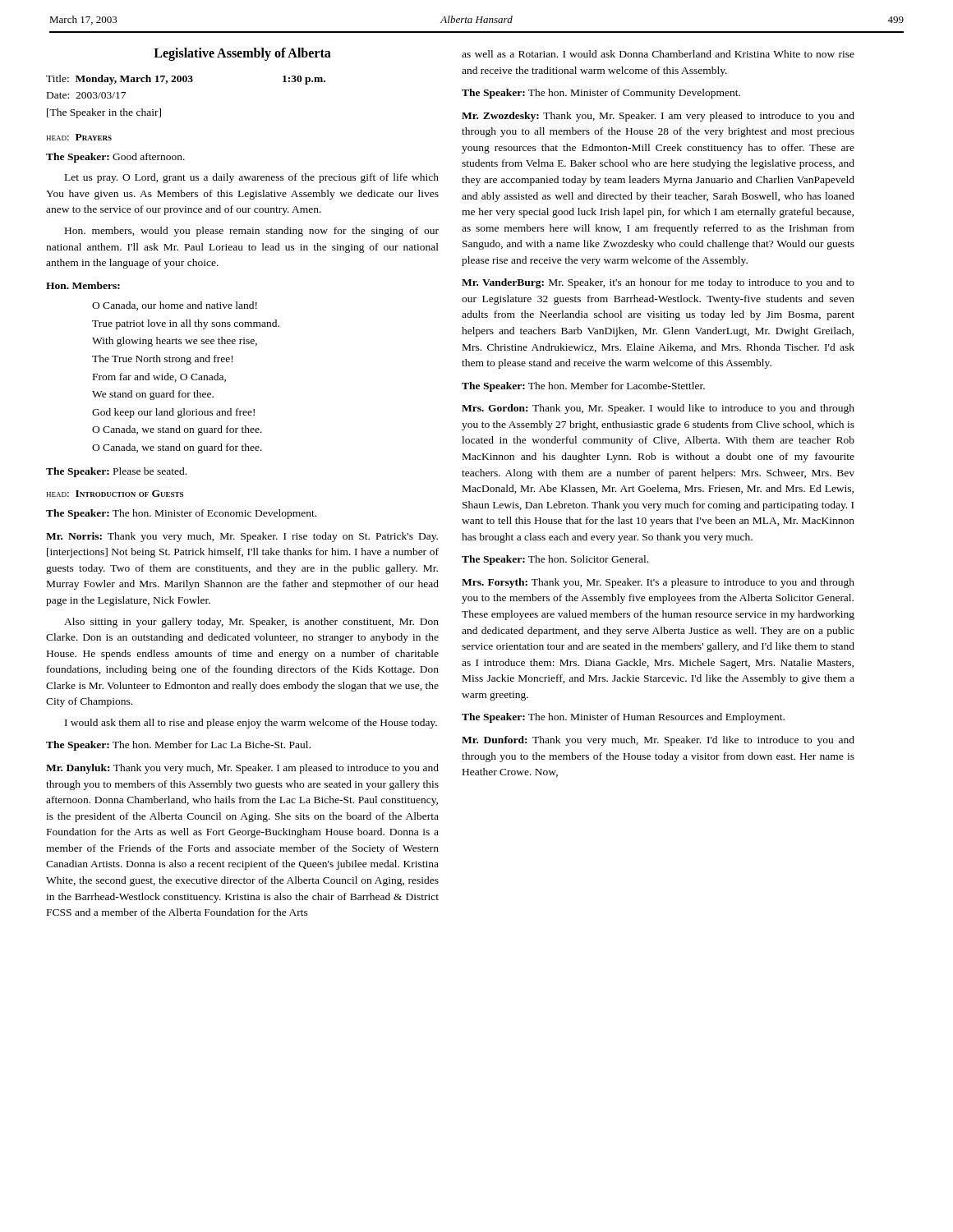Point to the region starting "head: Introduction of Guests"
Image resolution: width=953 pixels, height=1232 pixels.
(x=115, y=493)
